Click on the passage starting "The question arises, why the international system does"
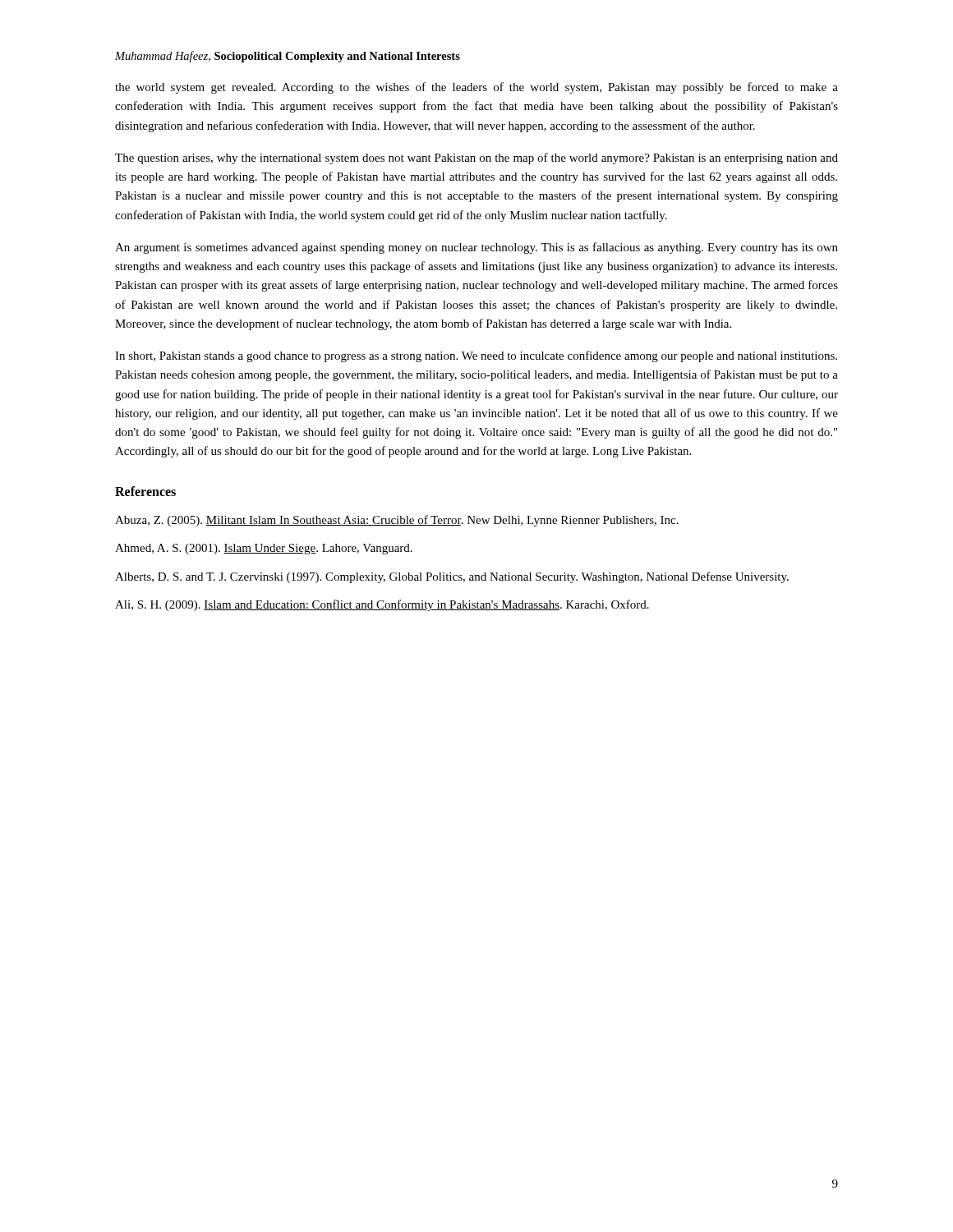This screenshot has width=953, height=1232. [476, 186]
